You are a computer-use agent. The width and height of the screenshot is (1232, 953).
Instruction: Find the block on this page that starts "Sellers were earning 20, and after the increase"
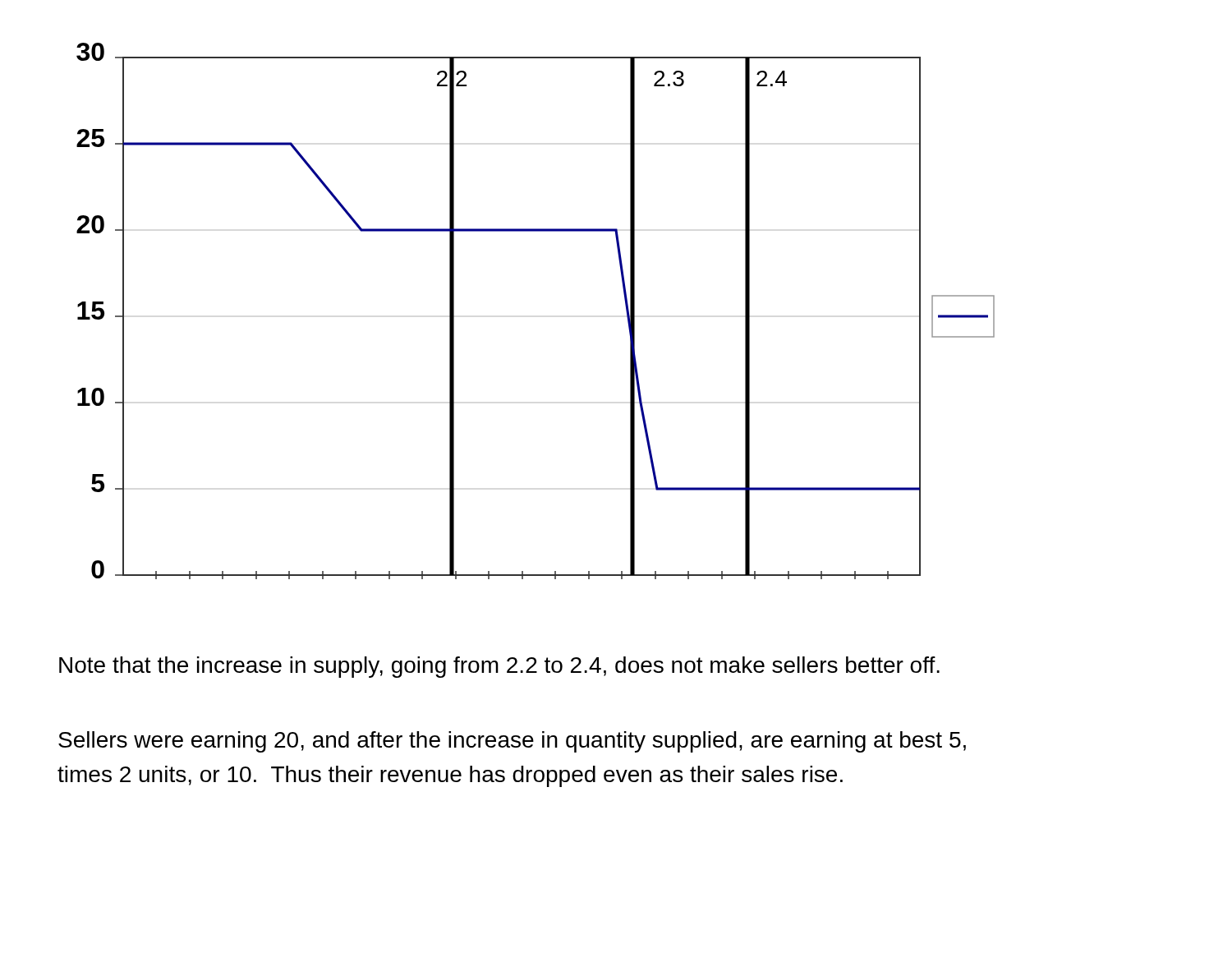click(513, 757)
